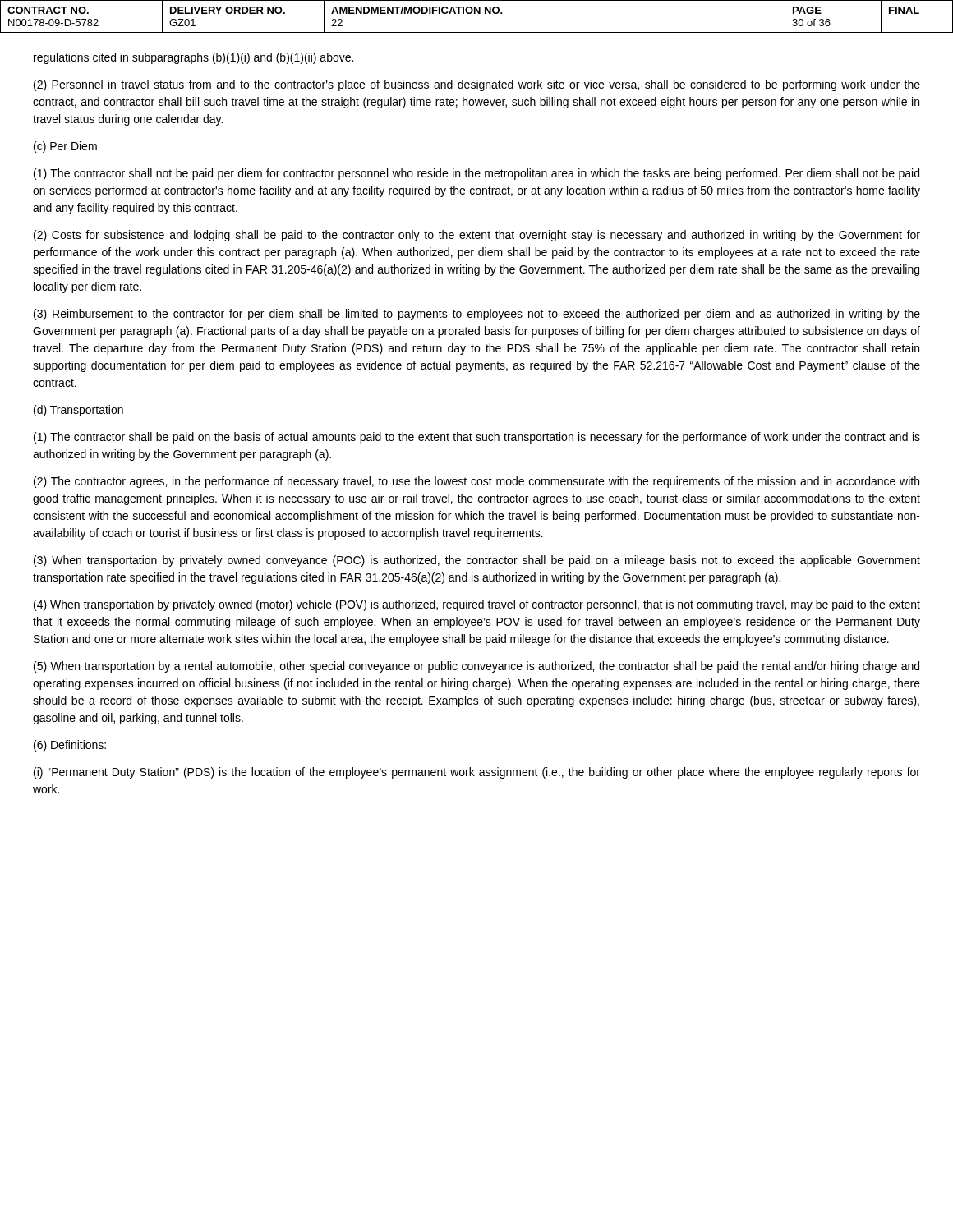Navigate to the passage starting "regulations cited in"

pyautogui.click(x=194, y=57)
